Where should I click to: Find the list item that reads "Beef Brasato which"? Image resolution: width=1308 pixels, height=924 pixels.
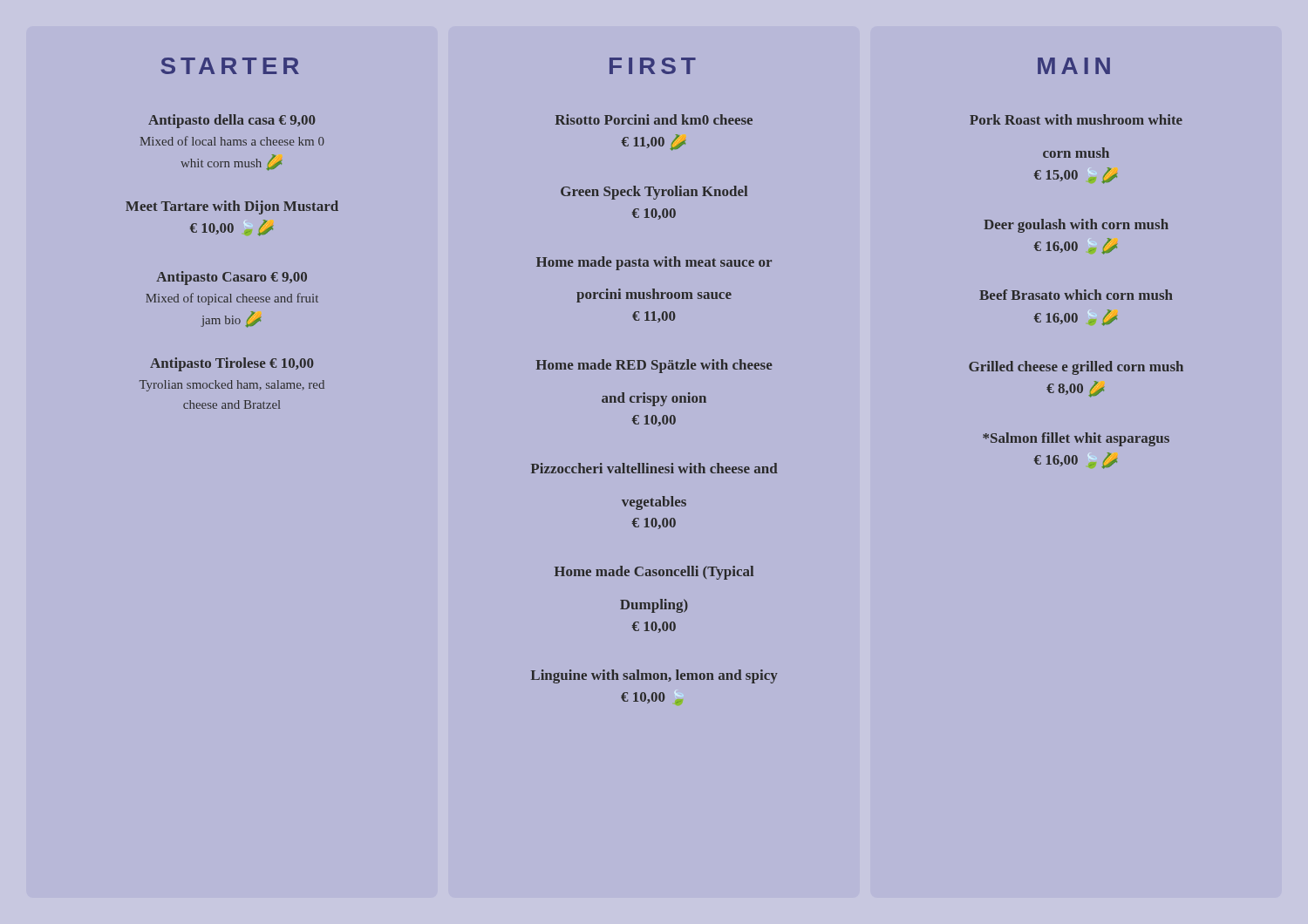[x=1076, y=306]
